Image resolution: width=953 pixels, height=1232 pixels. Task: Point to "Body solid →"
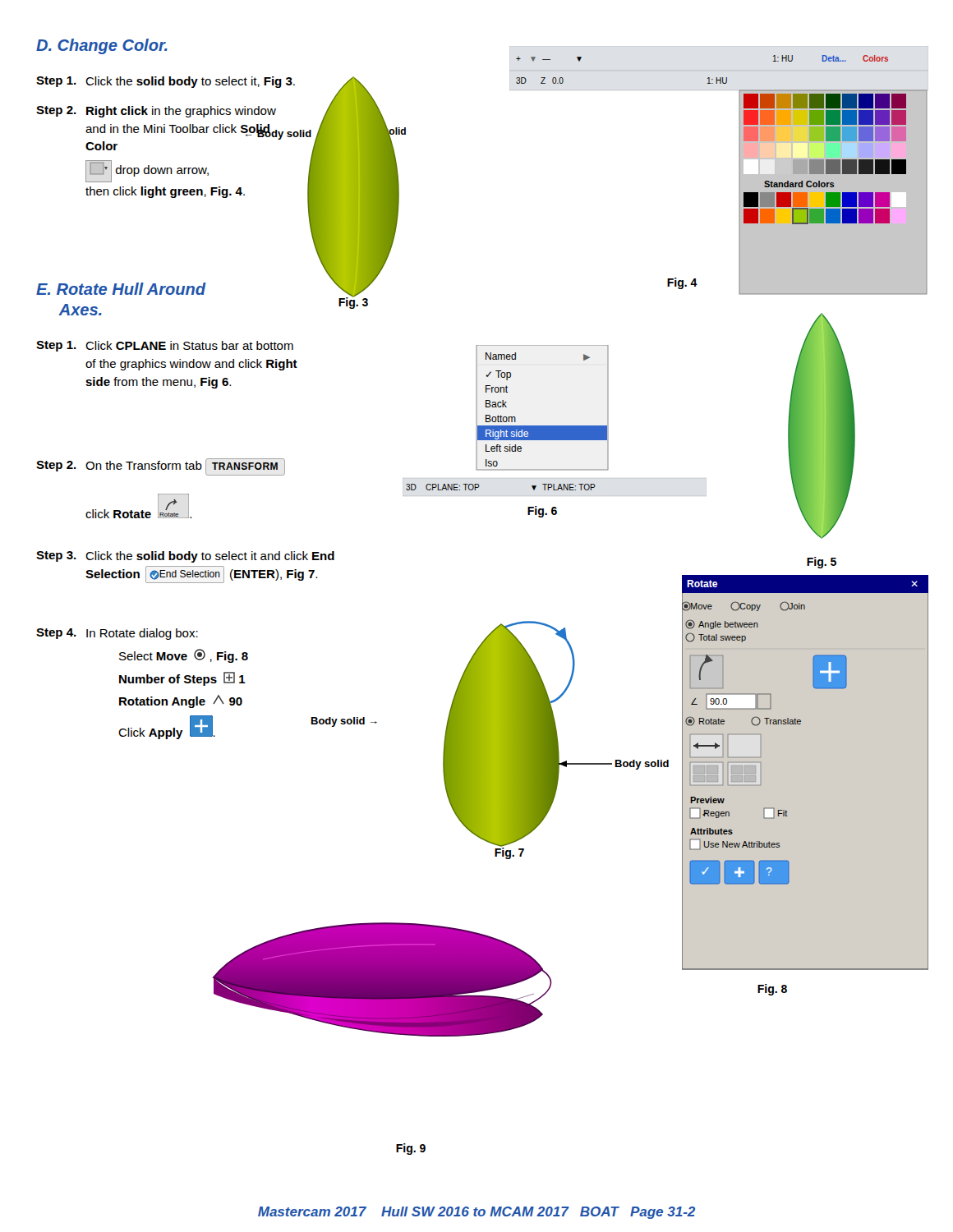pos(345,721)
